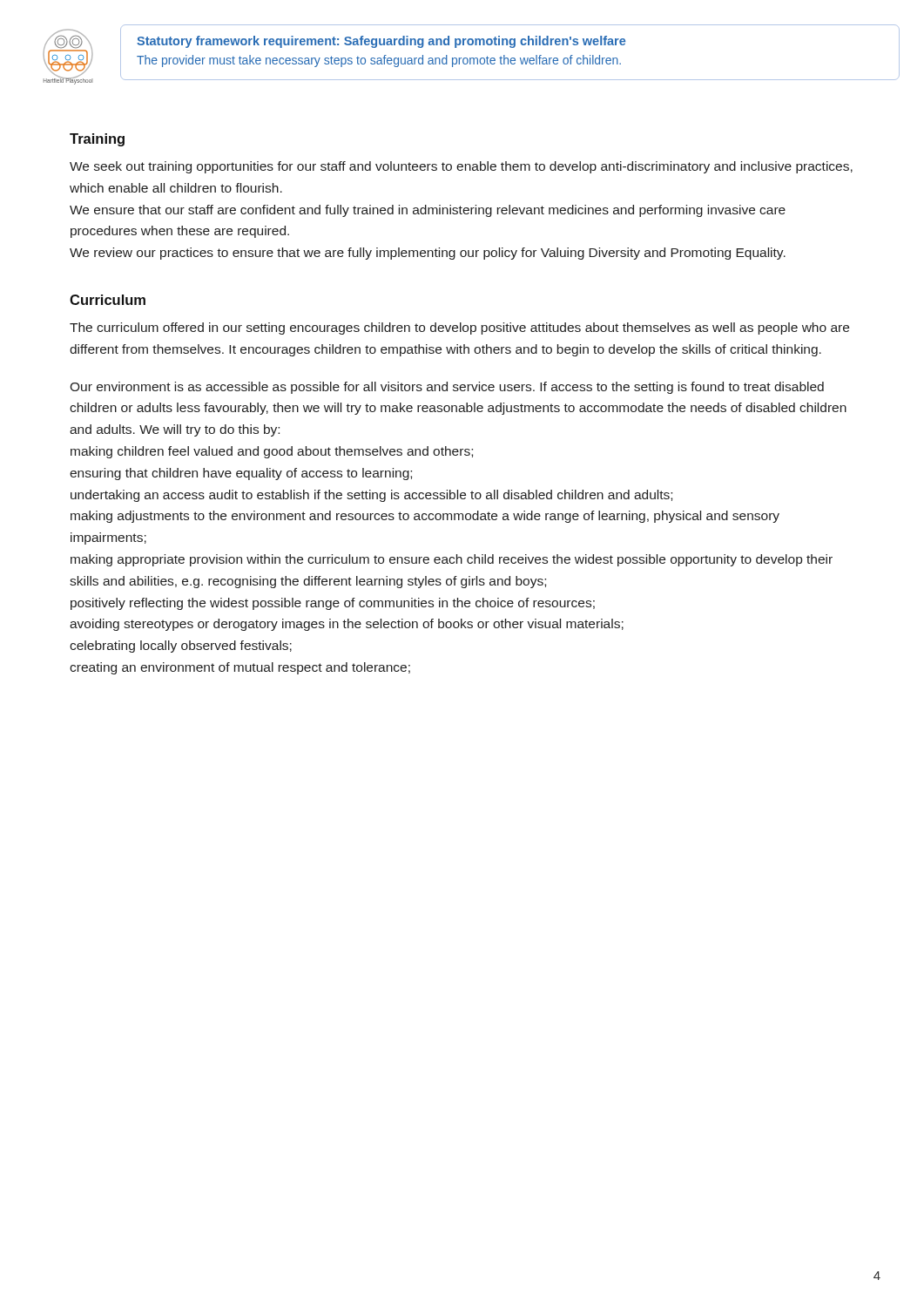Point to the text starting "The curriculum offered"
Image resolution: width=924 pixels, height=1307 pixels.
pyautogui.click(x=460, y=338)
